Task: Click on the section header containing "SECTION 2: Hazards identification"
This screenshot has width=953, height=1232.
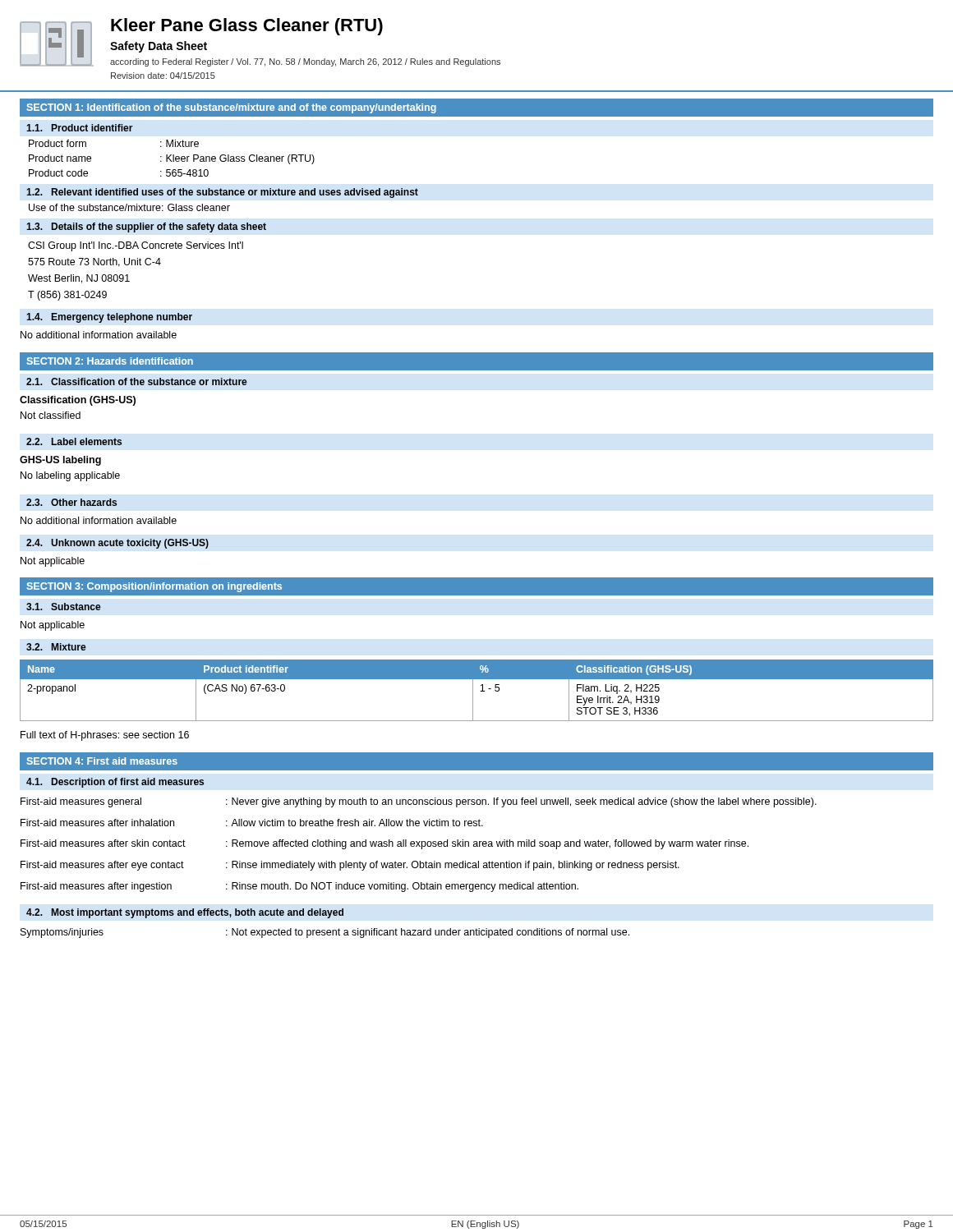Action: tap(110, 361)
